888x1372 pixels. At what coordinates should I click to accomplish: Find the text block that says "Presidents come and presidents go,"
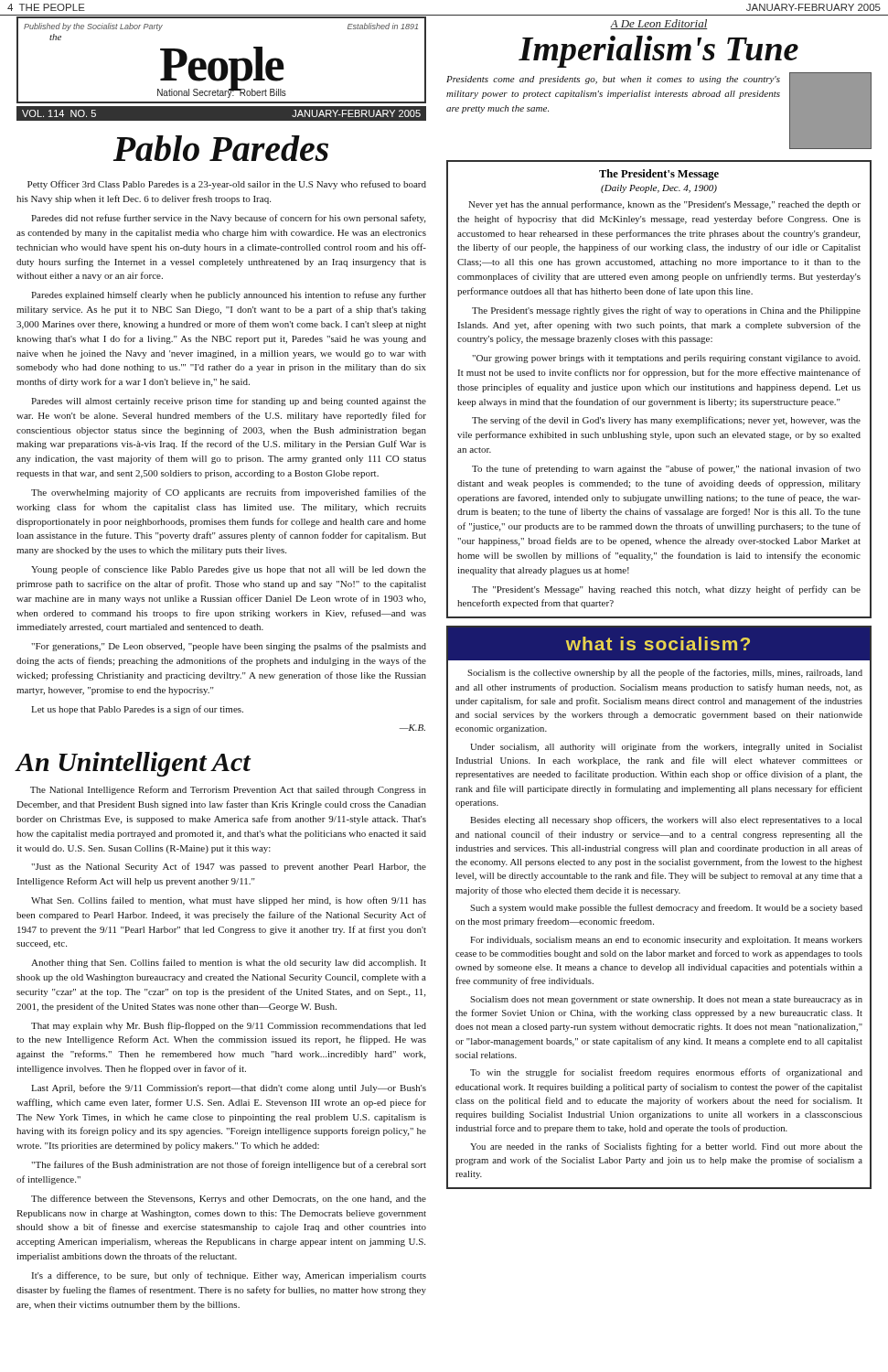(x=613, y=93)
